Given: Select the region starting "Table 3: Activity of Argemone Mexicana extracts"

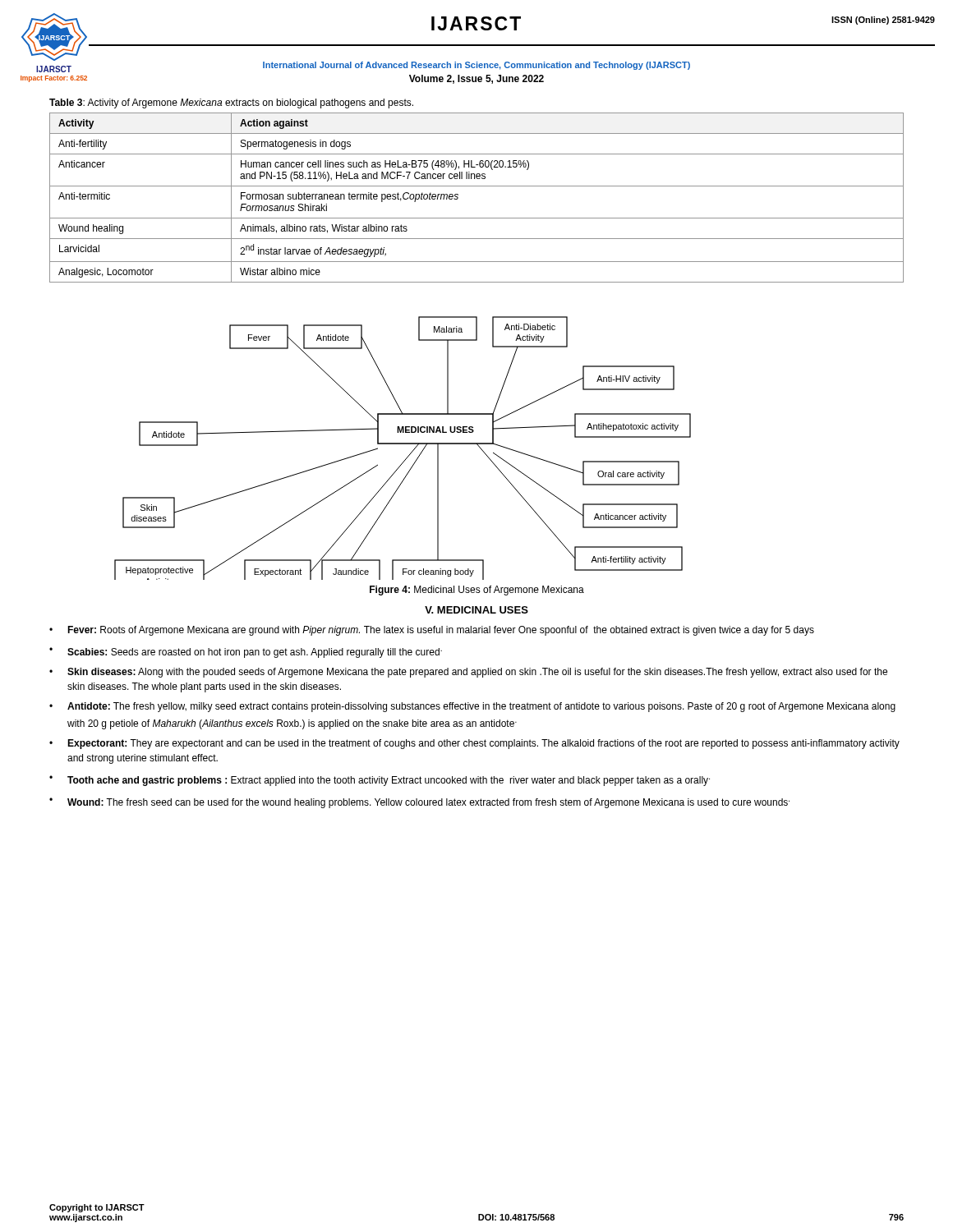Looking at the screenshot, I should (x=232, y=103).
